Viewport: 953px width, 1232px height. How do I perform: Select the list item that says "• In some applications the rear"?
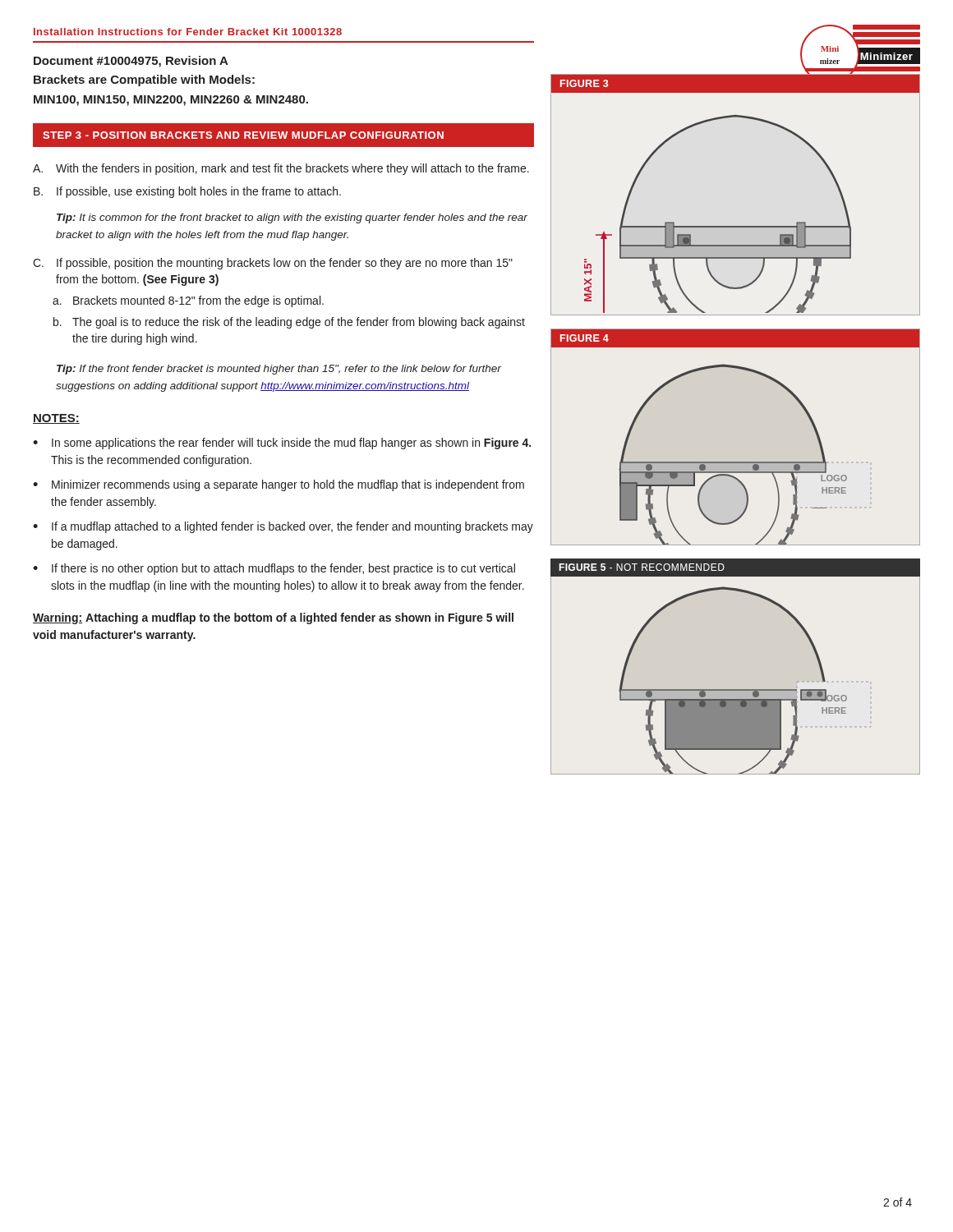pyautogui.click(x=283, y=452)
